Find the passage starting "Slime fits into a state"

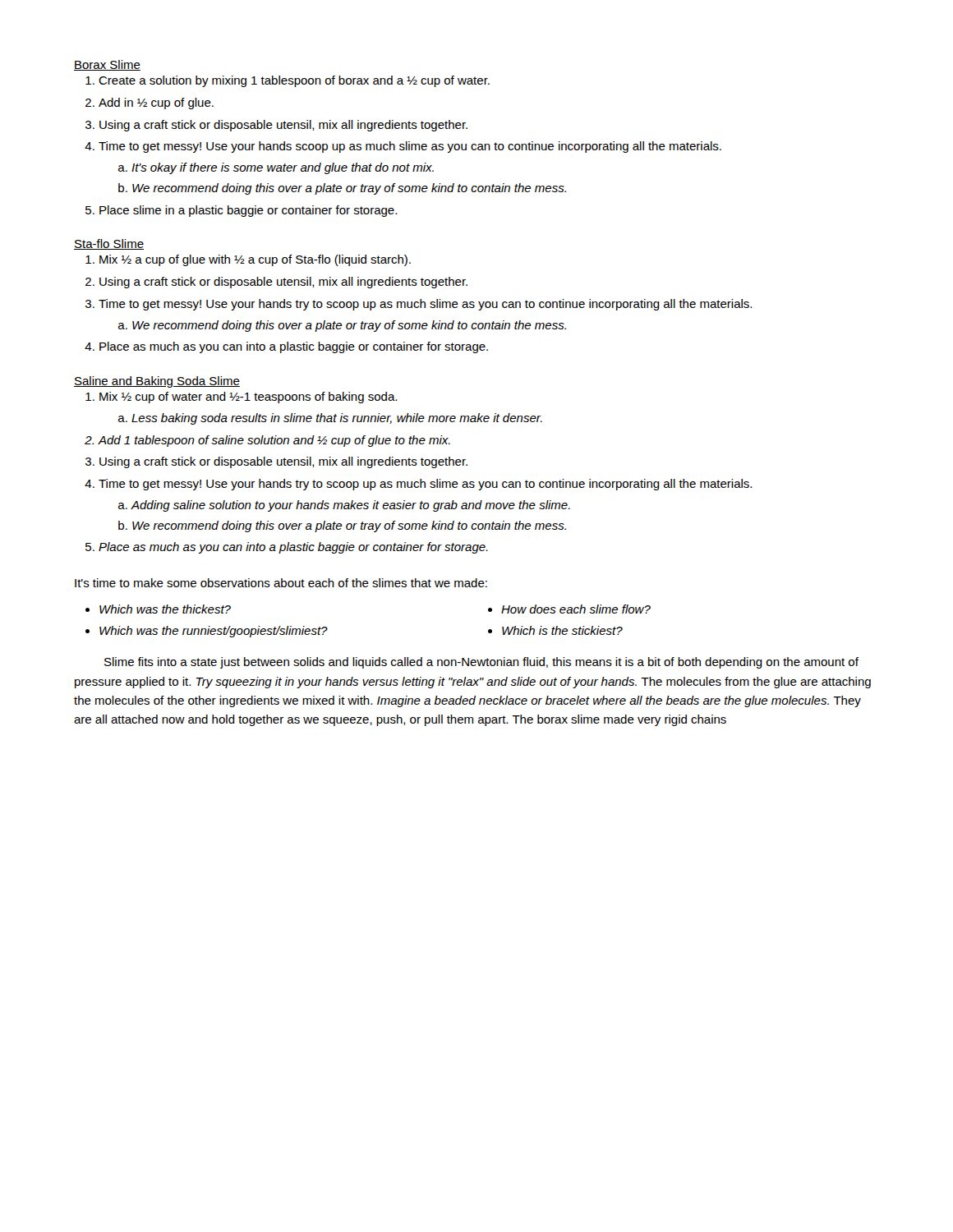pos(476,691)
